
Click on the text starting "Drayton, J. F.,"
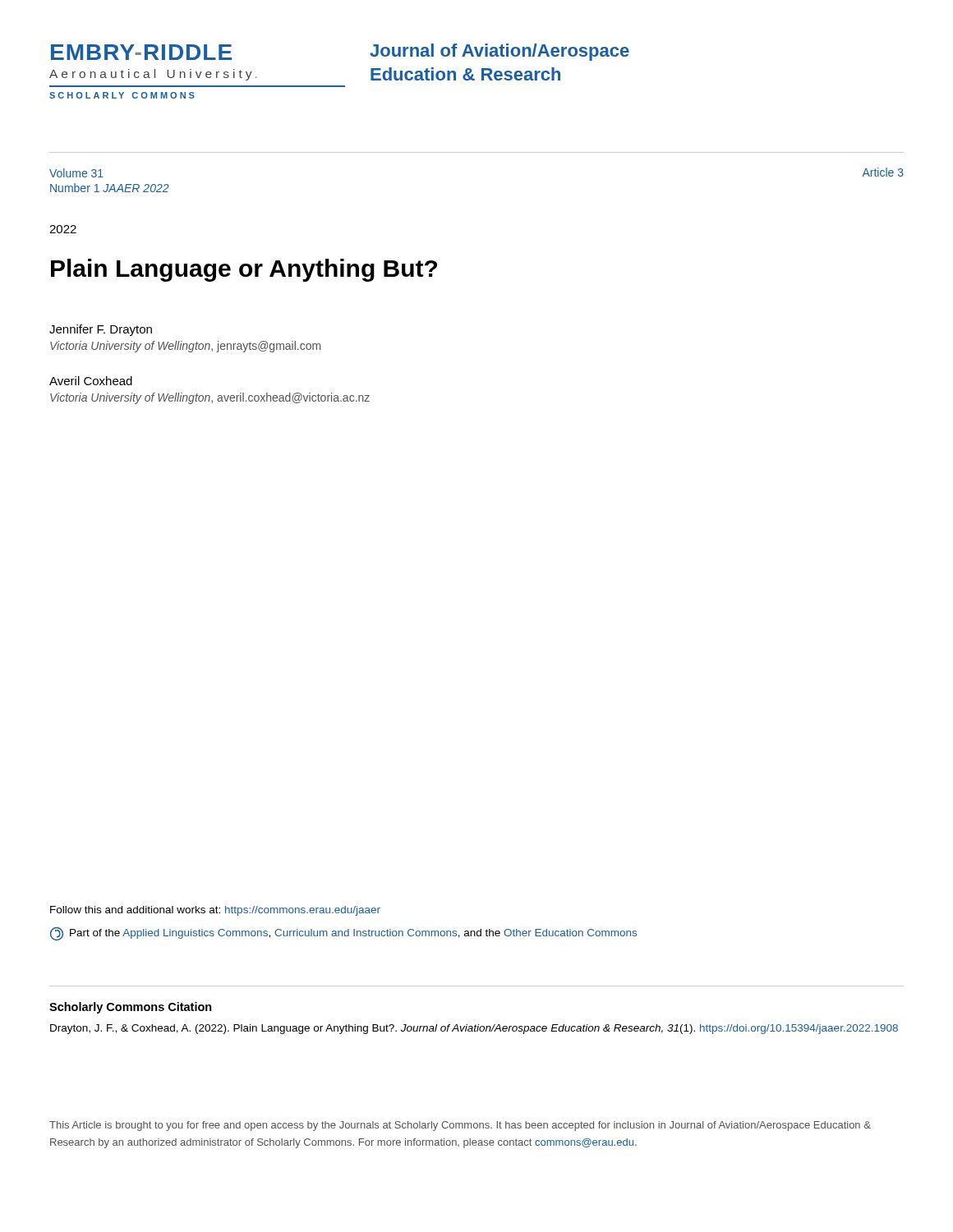[474, 1028]
